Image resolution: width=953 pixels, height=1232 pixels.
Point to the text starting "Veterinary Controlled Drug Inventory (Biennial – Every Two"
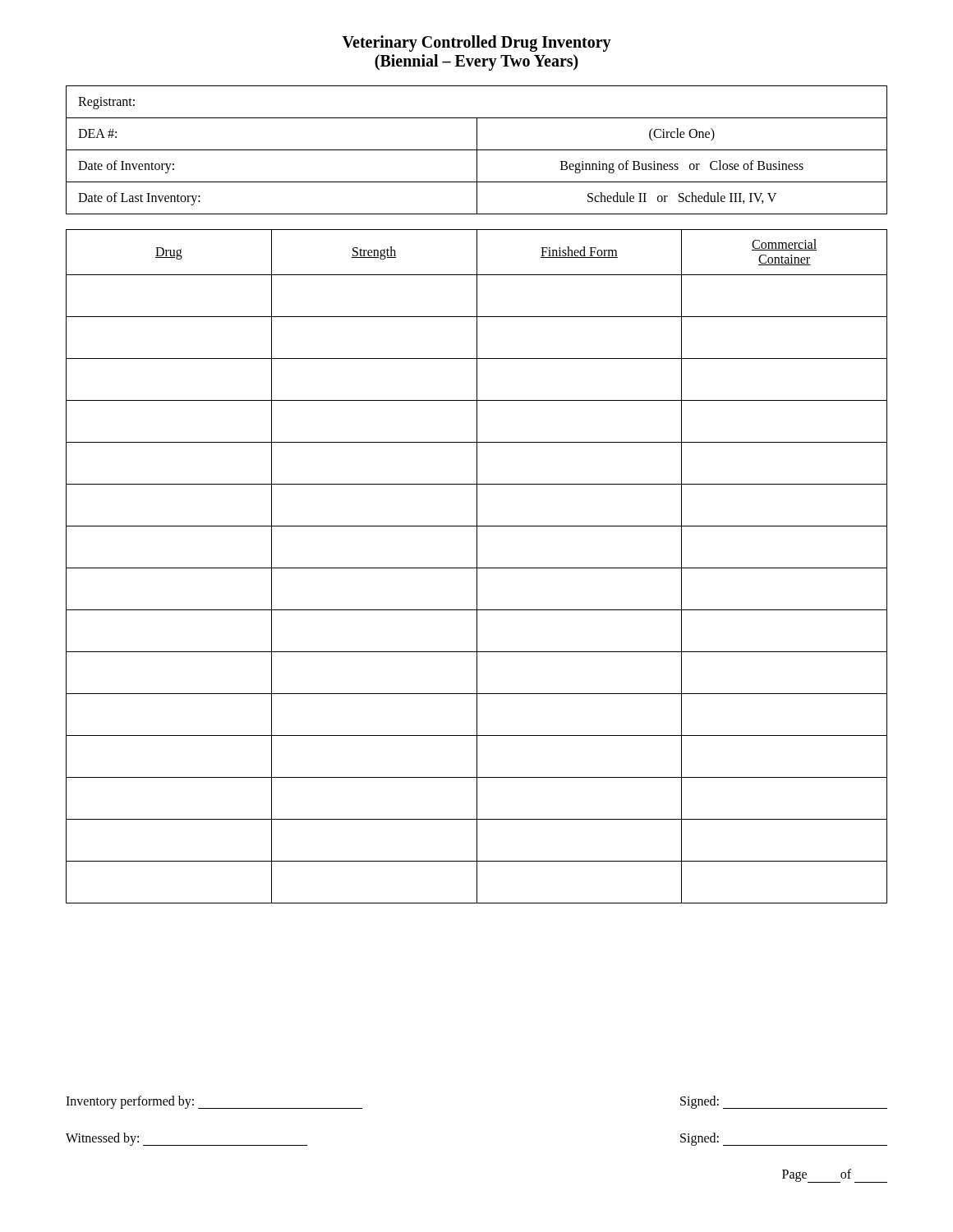476,52
